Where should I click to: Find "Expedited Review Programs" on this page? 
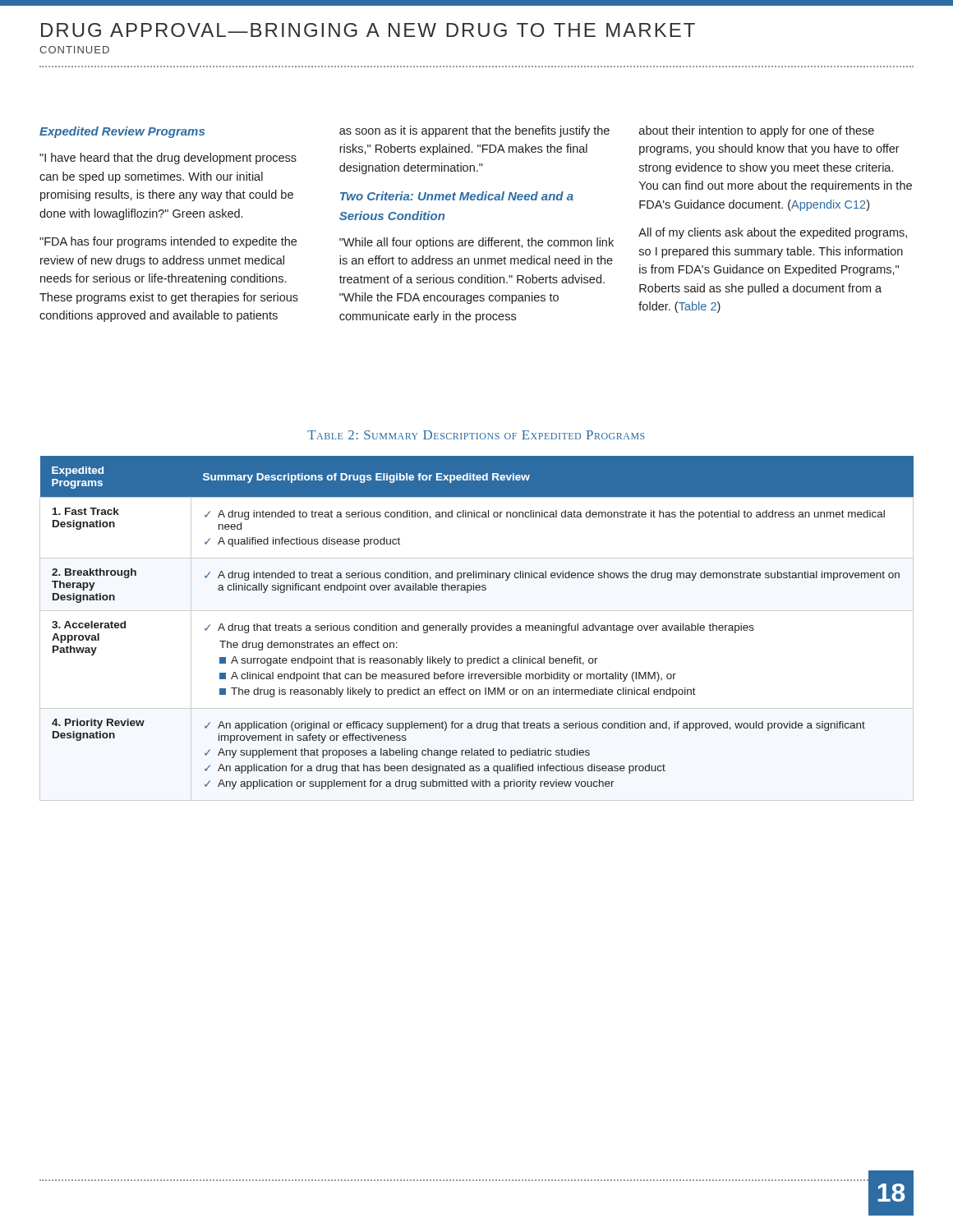177,131
